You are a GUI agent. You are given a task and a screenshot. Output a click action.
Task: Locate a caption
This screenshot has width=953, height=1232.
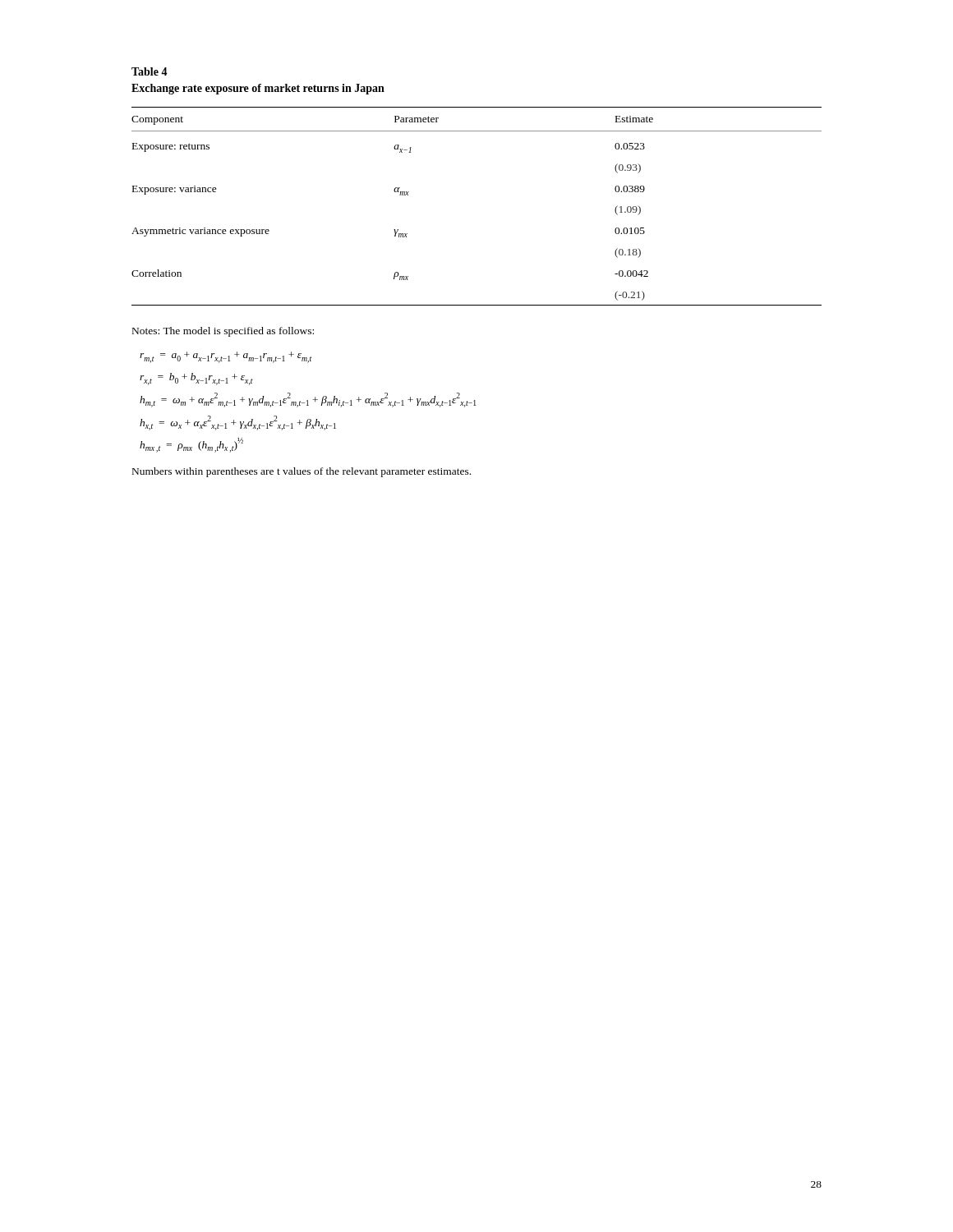pos(258,88)
